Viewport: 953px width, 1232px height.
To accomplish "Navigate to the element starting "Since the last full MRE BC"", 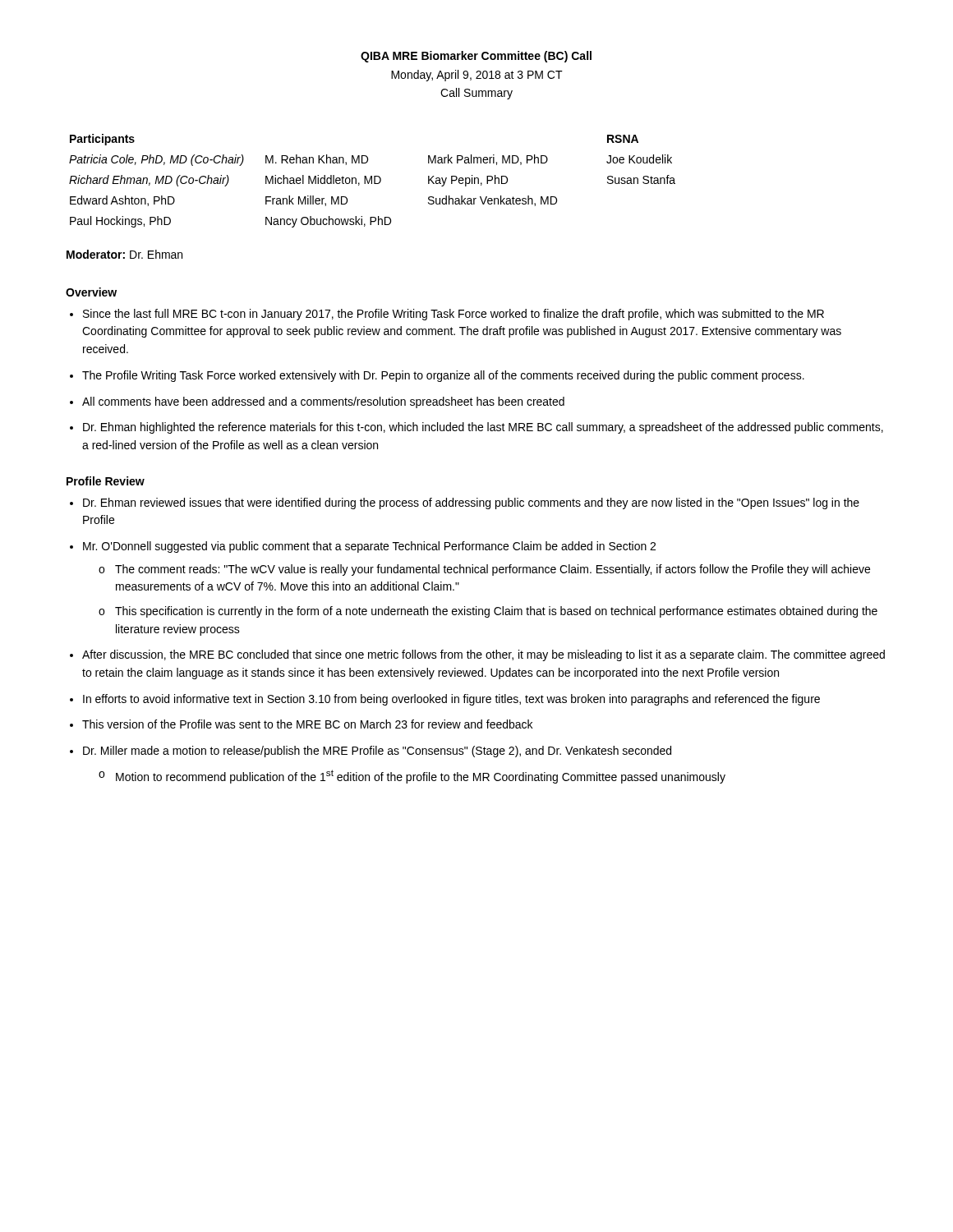I will pos(462,331).
